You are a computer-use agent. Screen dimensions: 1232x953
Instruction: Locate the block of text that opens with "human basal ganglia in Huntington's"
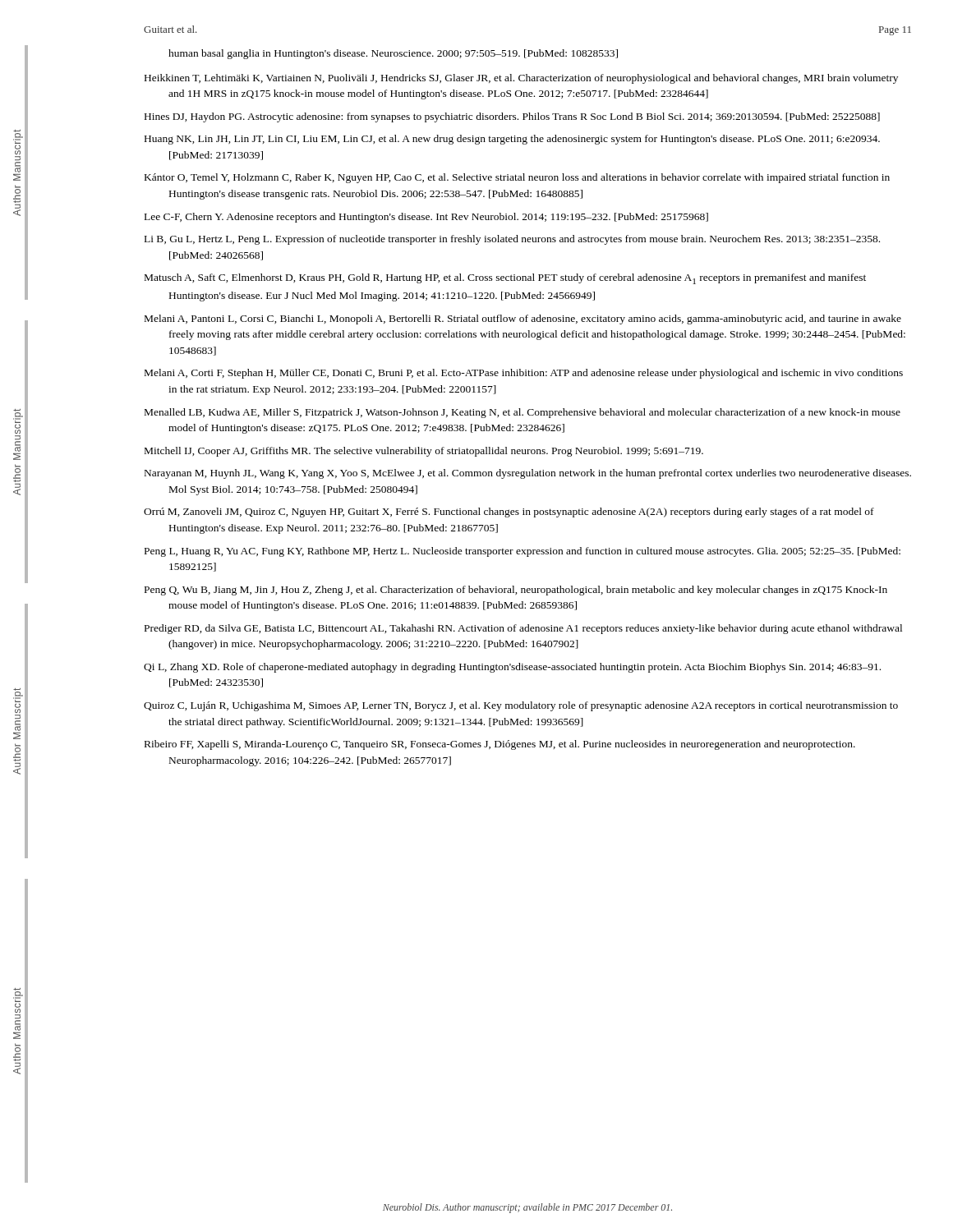(x=393, y=53)
